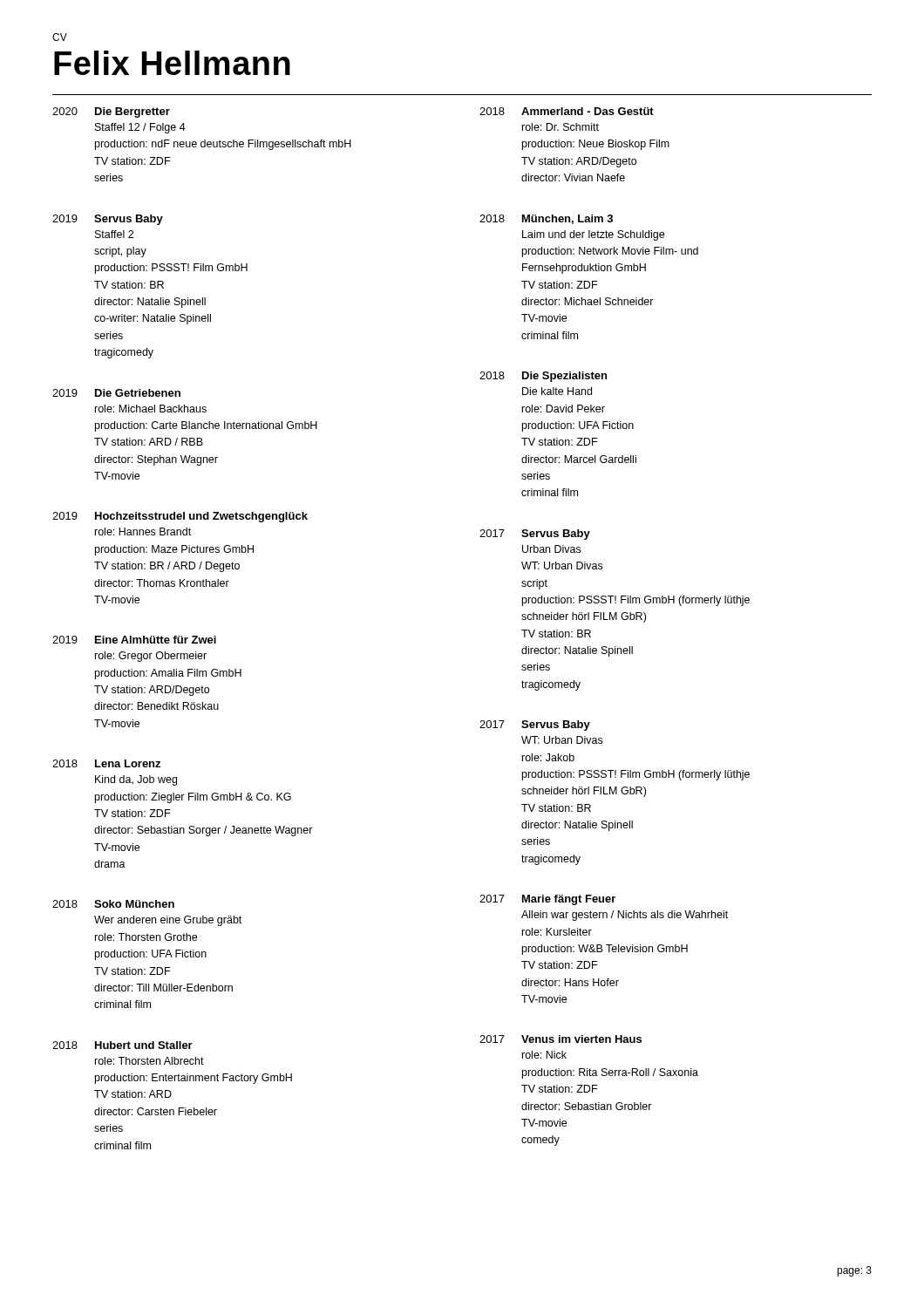Navigate to the region starting "2019 Hochzeitsstrudel und Zwetschgenglück role: Hannes Brandt production:"

[x=253, y=559]
